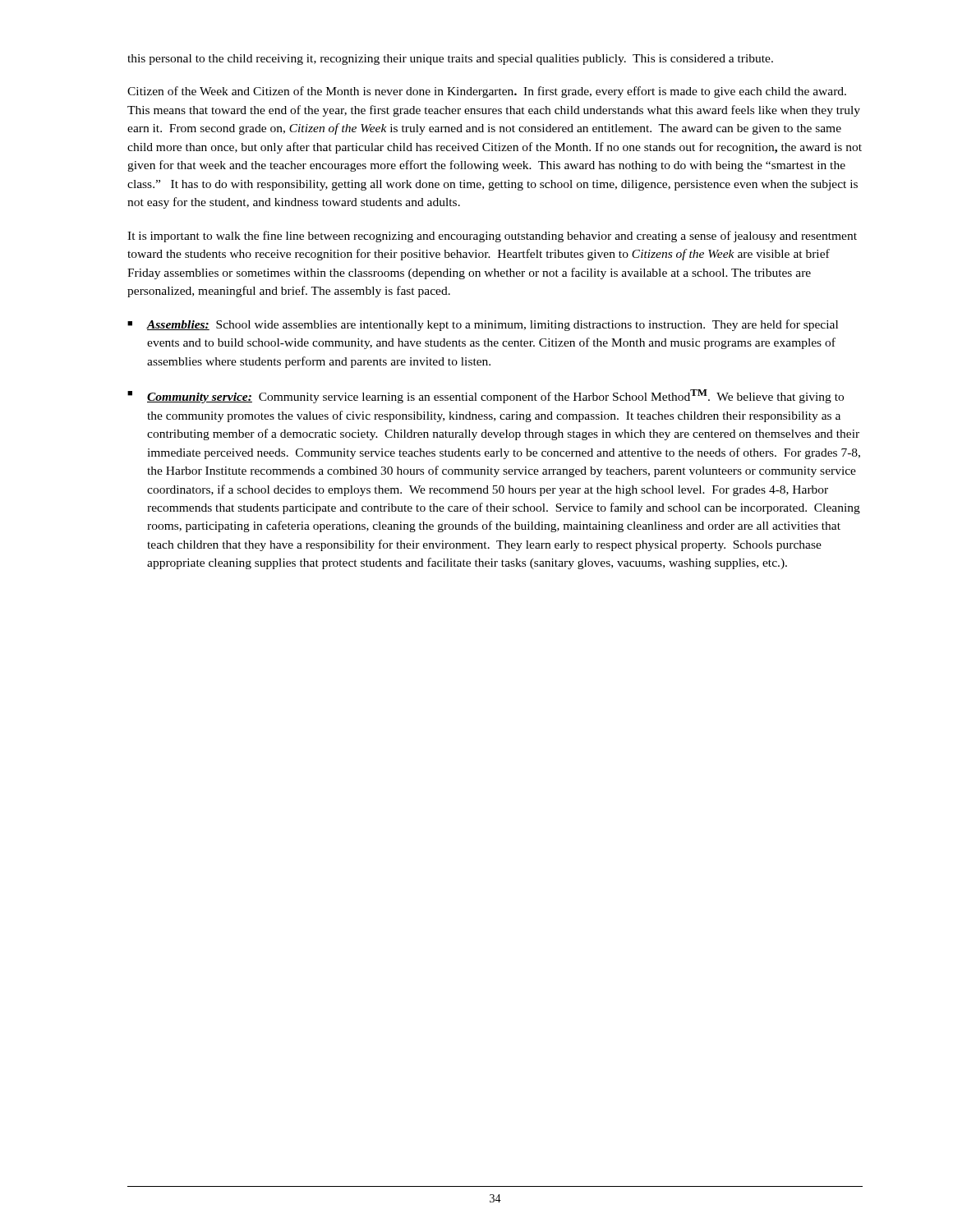Point to the element starting "■ Assemblies: School wide assemblies are intentionally"
The width and height of the screenshot is (953, 1232).
coord(495,343)
